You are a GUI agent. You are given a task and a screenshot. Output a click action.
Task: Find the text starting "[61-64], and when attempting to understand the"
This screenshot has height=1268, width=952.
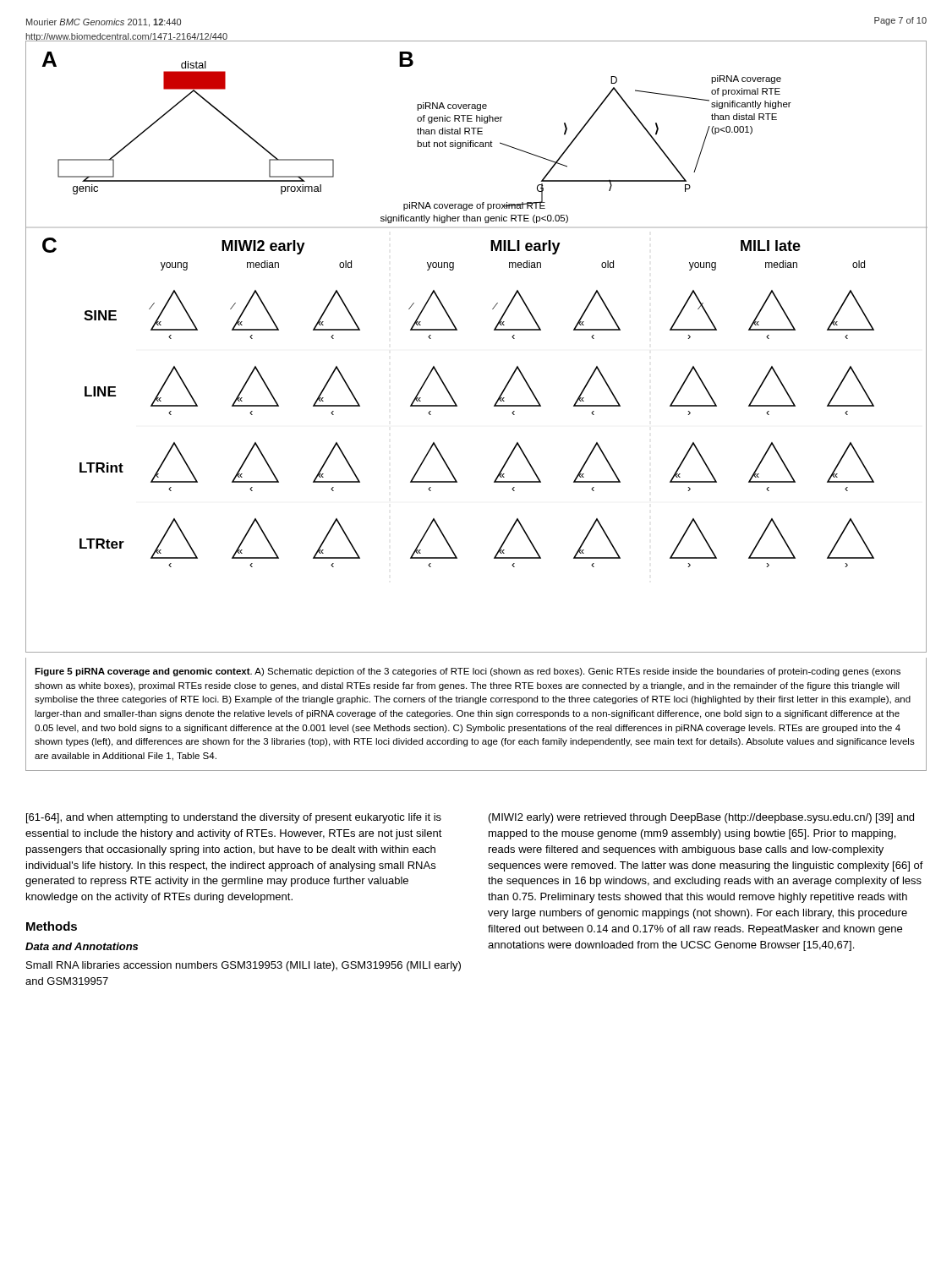(x=245, y=858)
